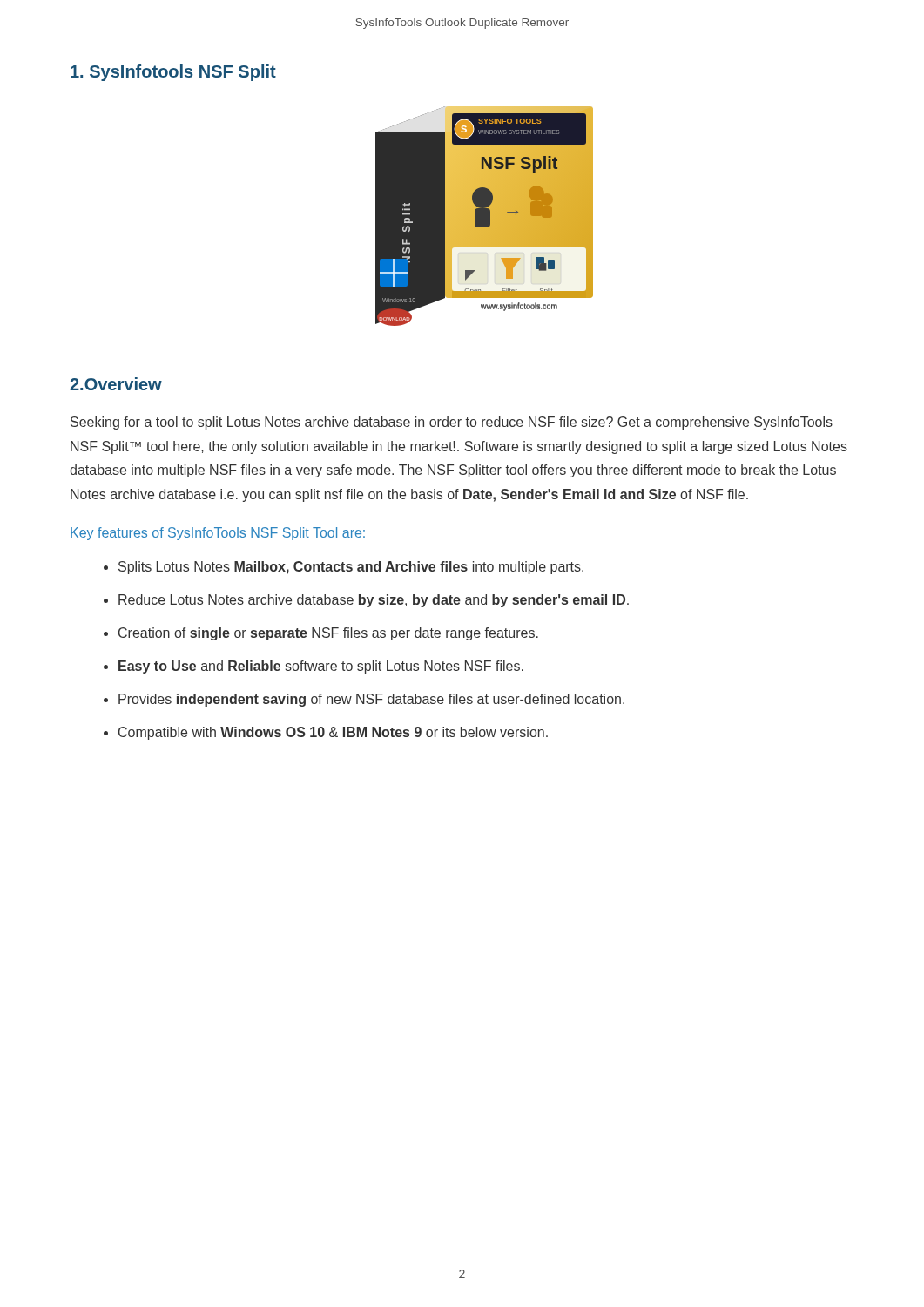Click on the illustration
The image size is (924, 1307).
[x=462, y=221]
